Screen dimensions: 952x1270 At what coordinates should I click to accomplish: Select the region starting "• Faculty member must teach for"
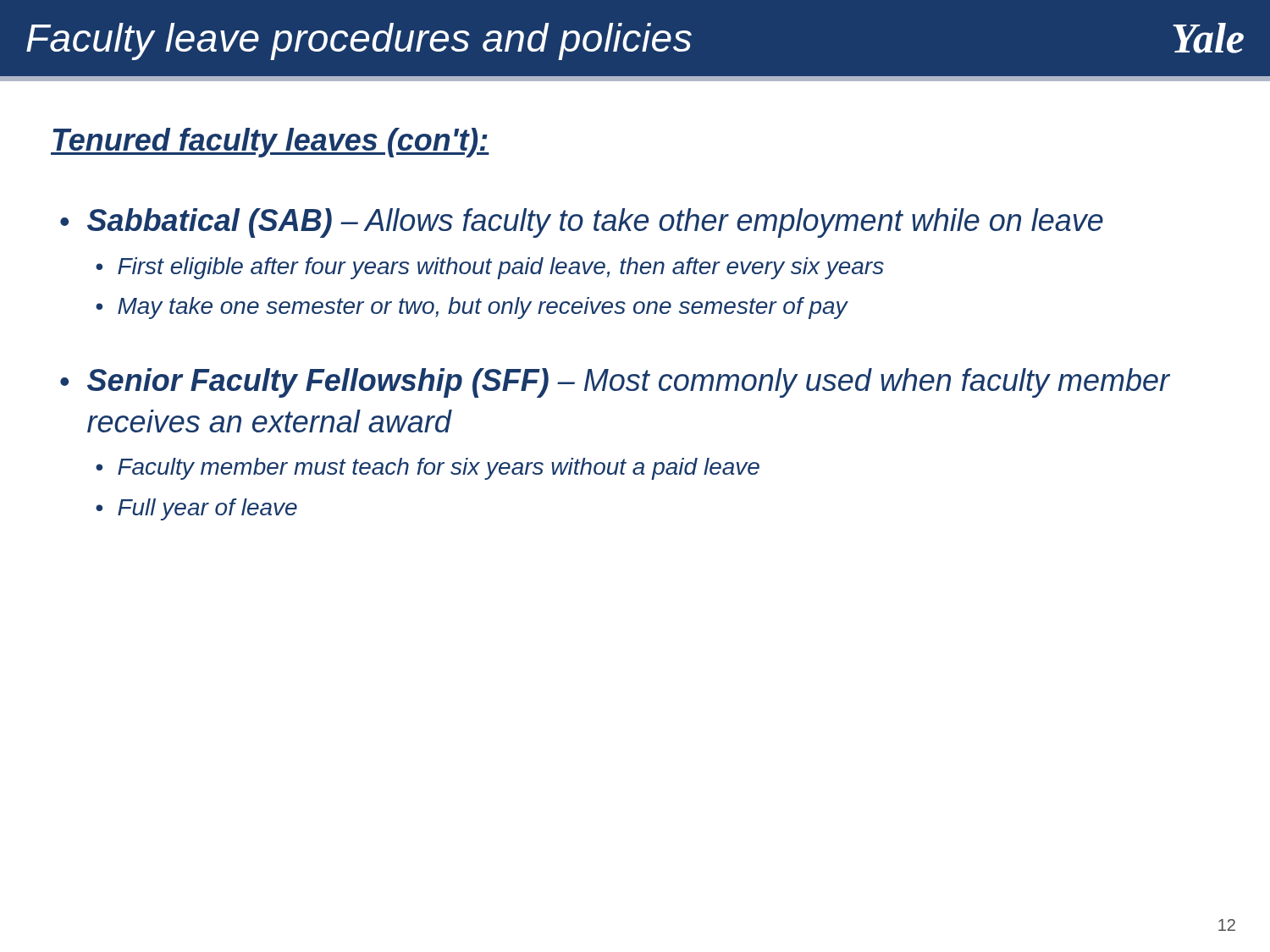click(428, 467)
